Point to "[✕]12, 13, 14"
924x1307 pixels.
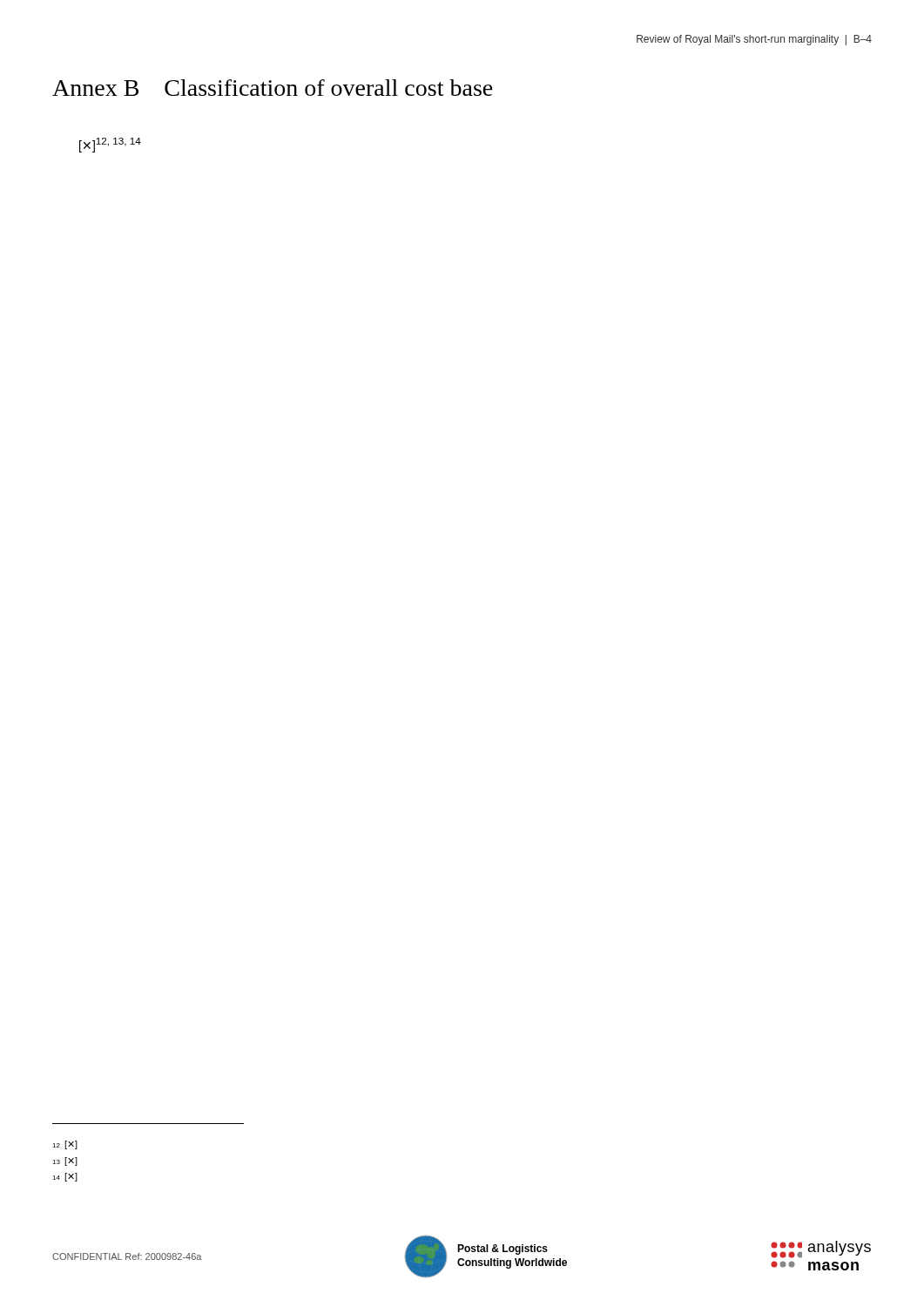coord(110,144)
